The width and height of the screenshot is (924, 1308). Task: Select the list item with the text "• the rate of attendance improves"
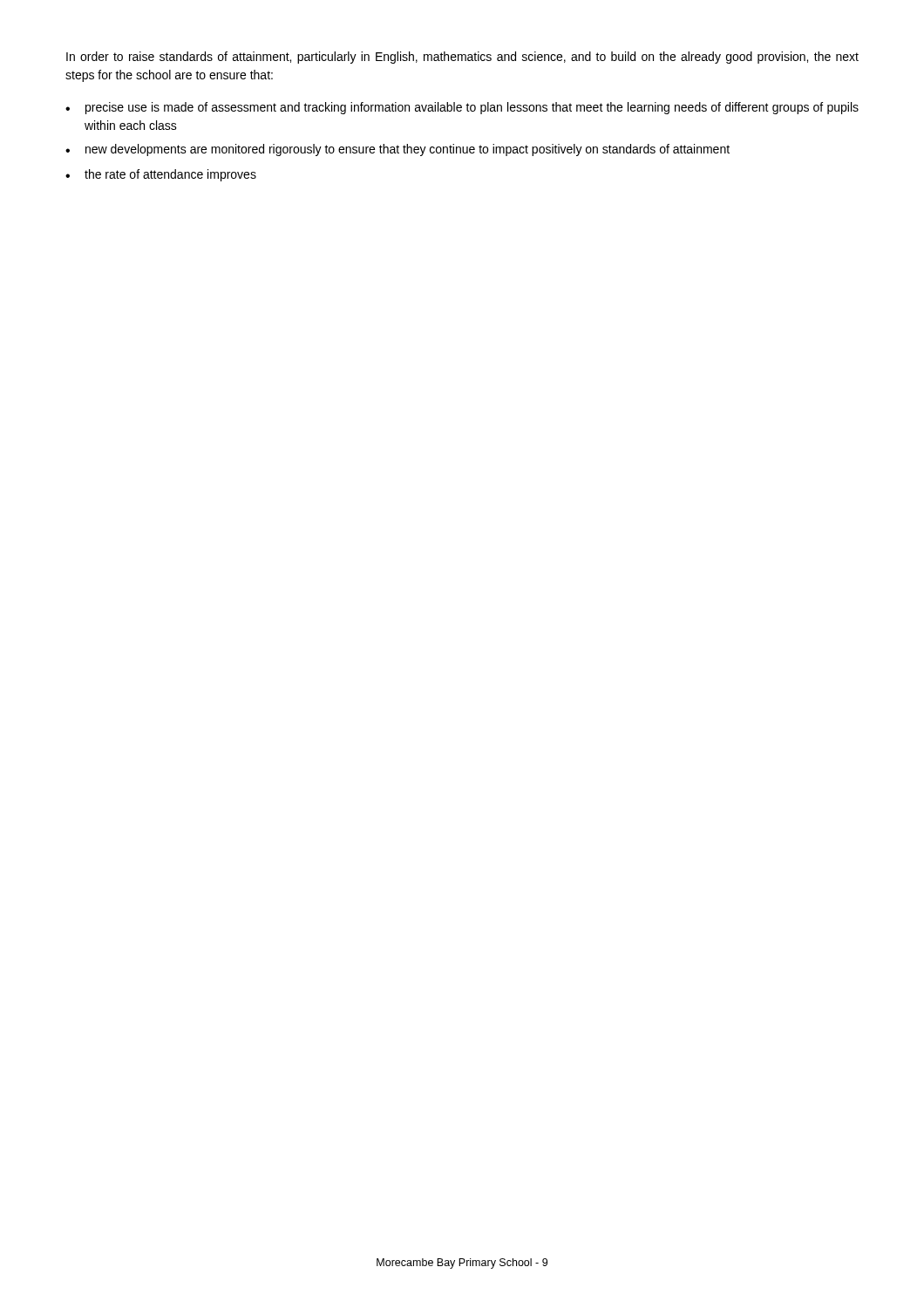(161, 175)
